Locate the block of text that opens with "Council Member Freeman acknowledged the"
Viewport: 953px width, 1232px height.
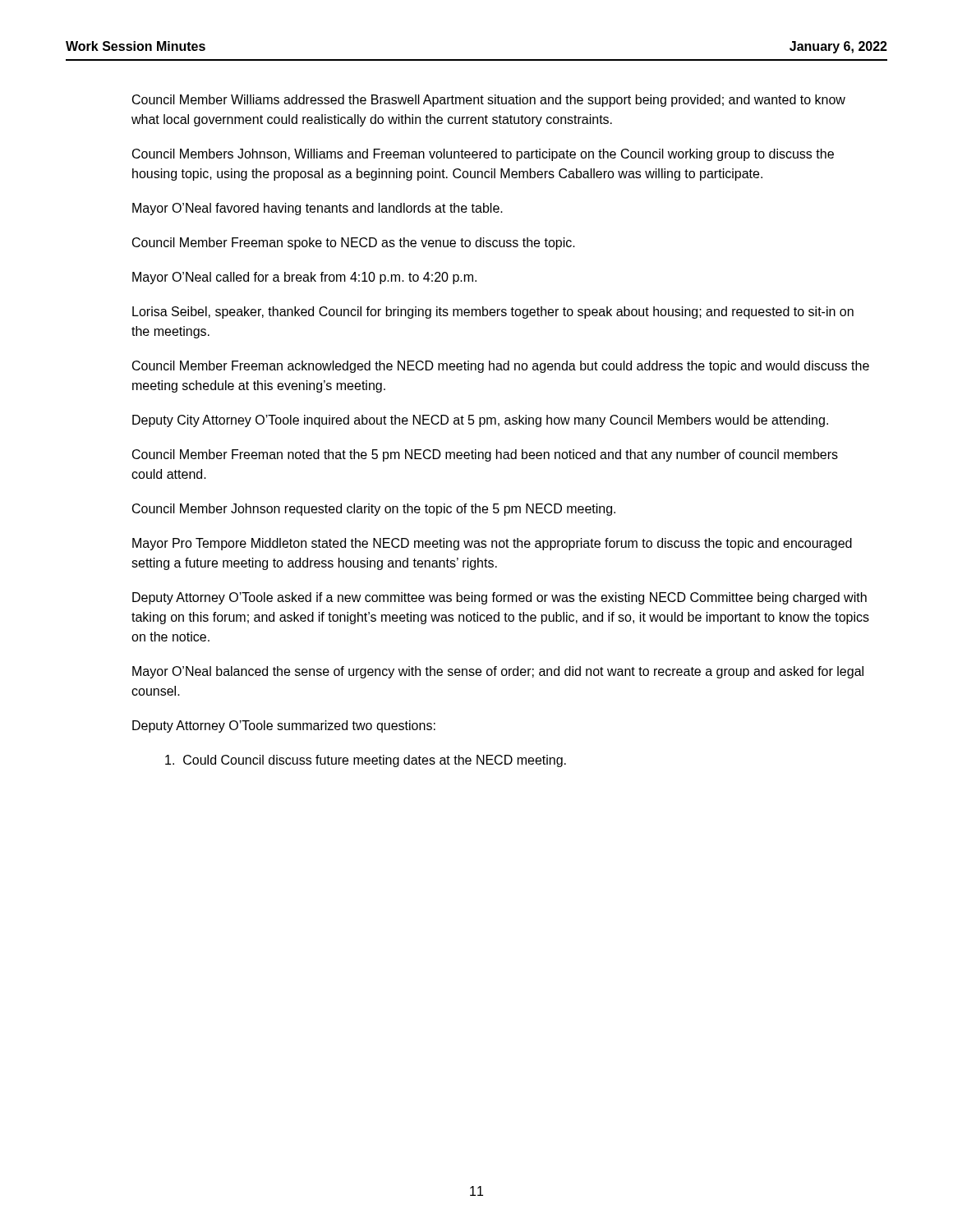pos(500,376)
